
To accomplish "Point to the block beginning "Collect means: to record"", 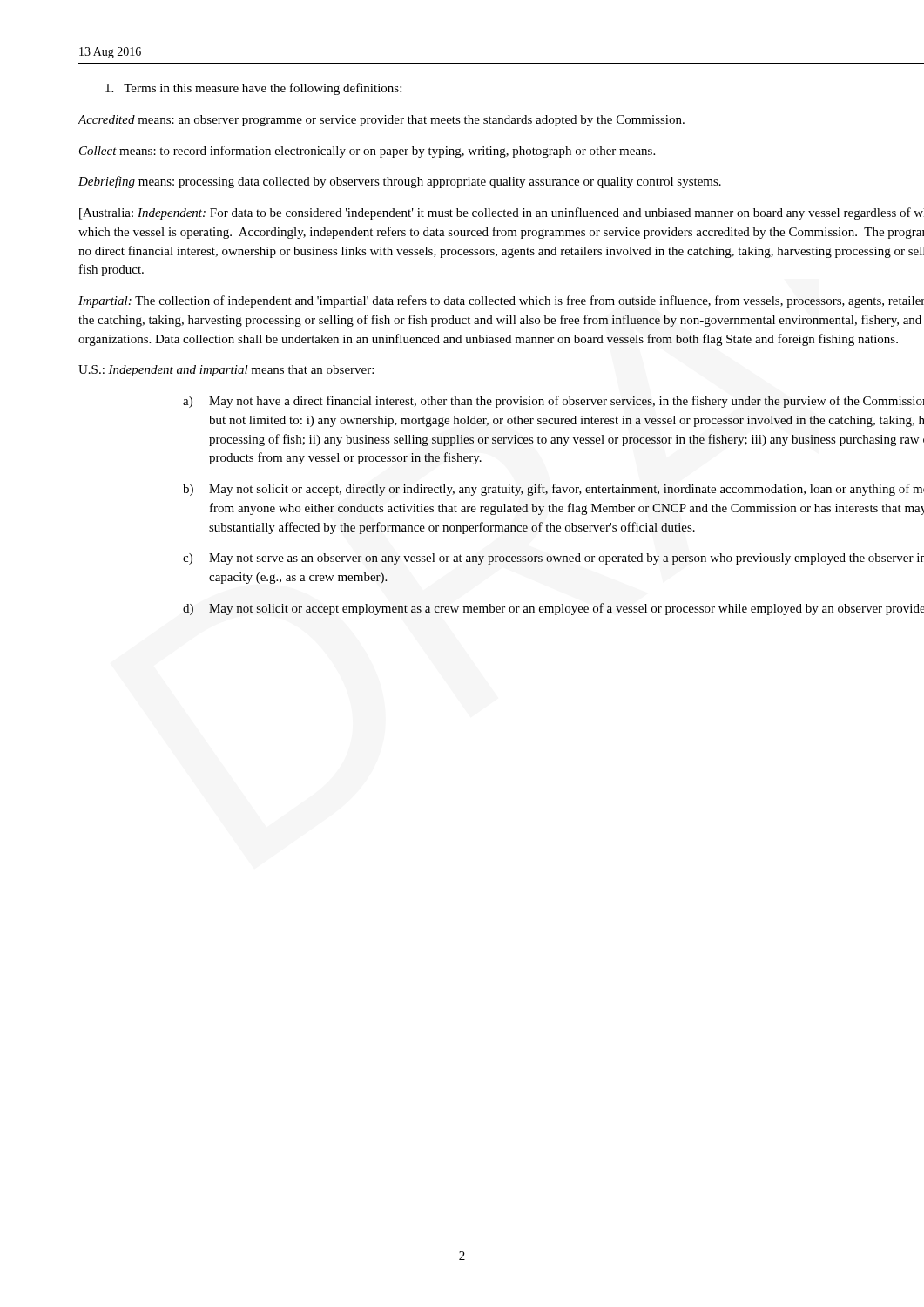I will 367,150.
